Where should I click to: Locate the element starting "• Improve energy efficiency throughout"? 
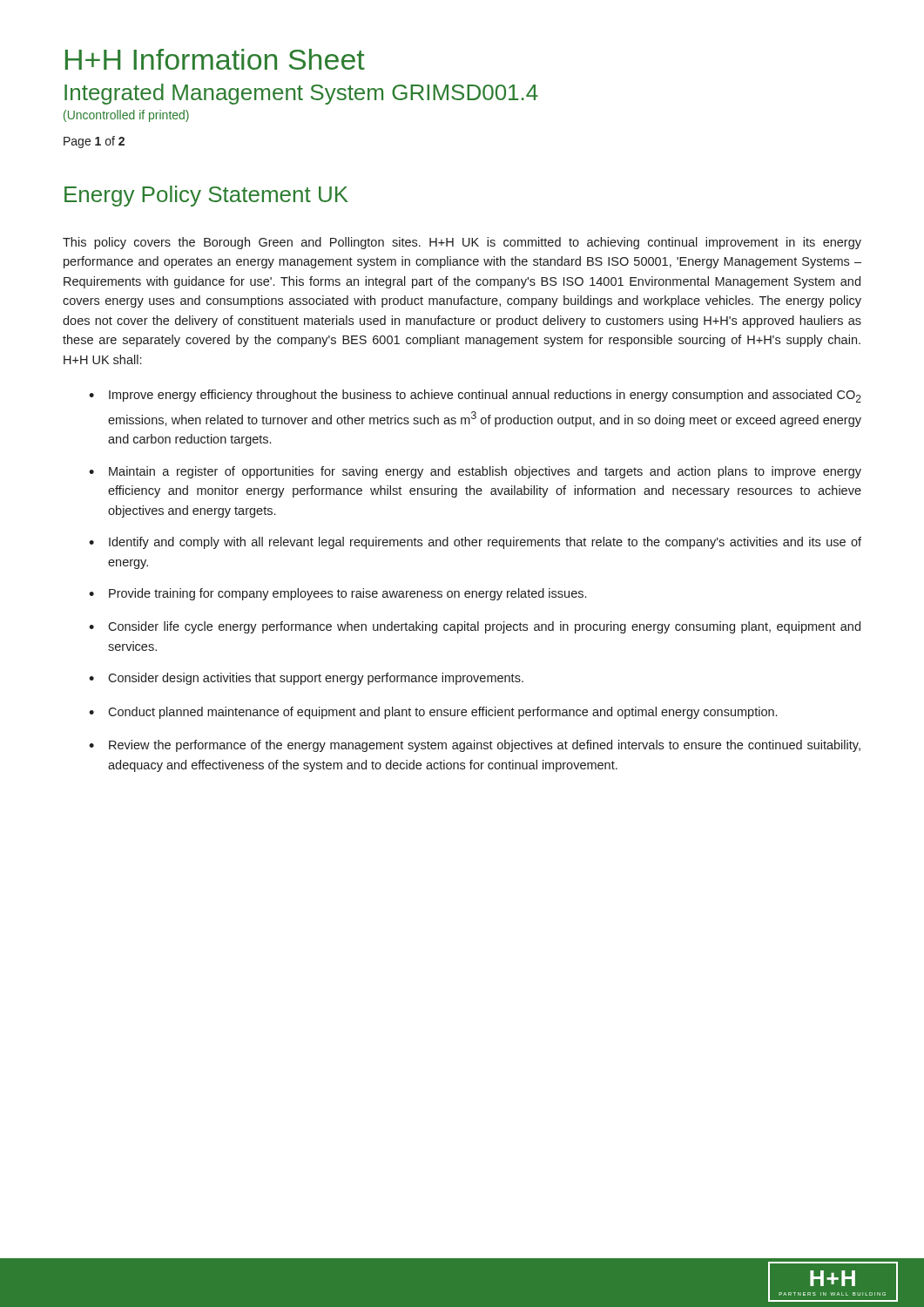pyautogui.click(x=475, y=417)
